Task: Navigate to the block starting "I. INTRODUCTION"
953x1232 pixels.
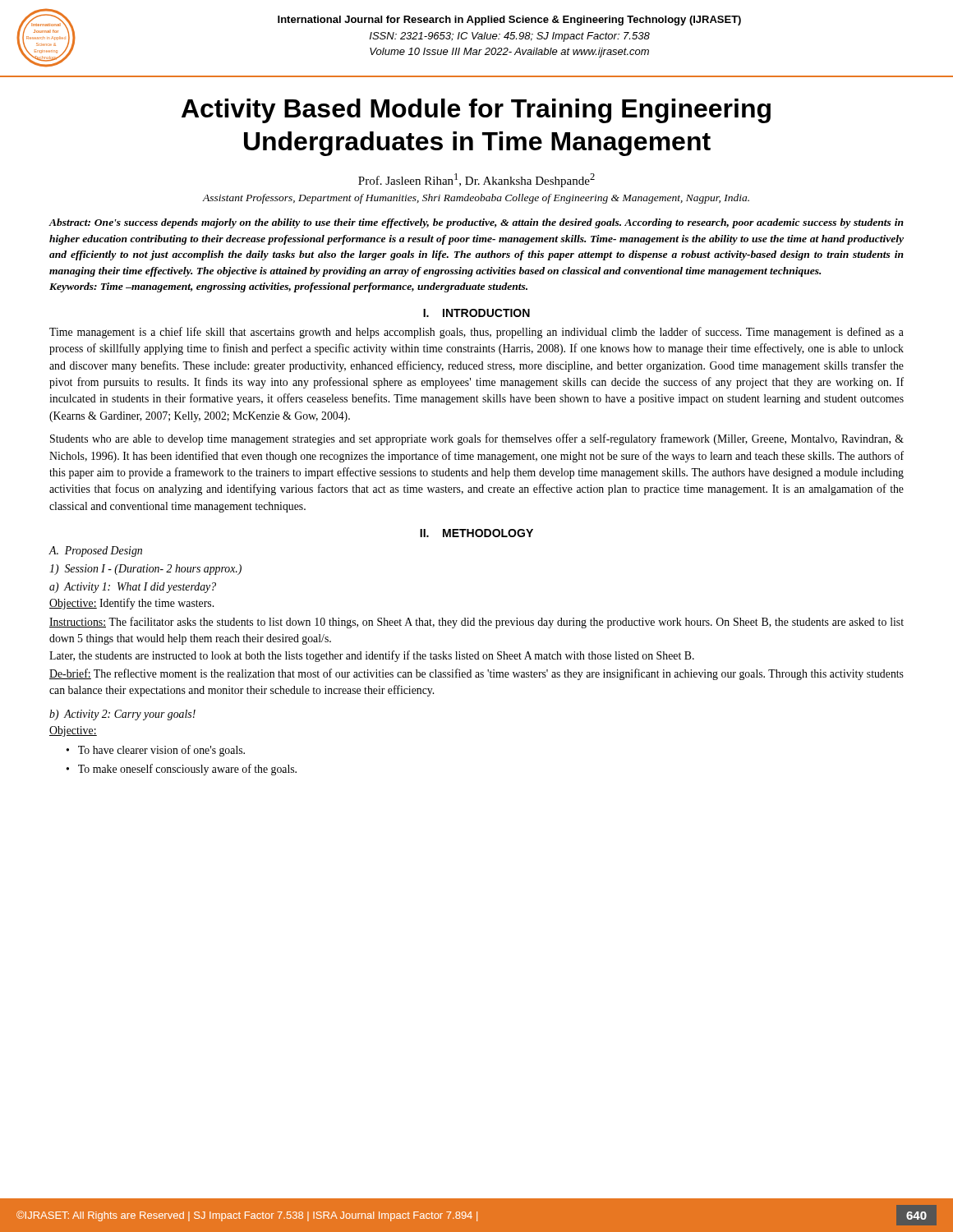Action: coord(476,313)
